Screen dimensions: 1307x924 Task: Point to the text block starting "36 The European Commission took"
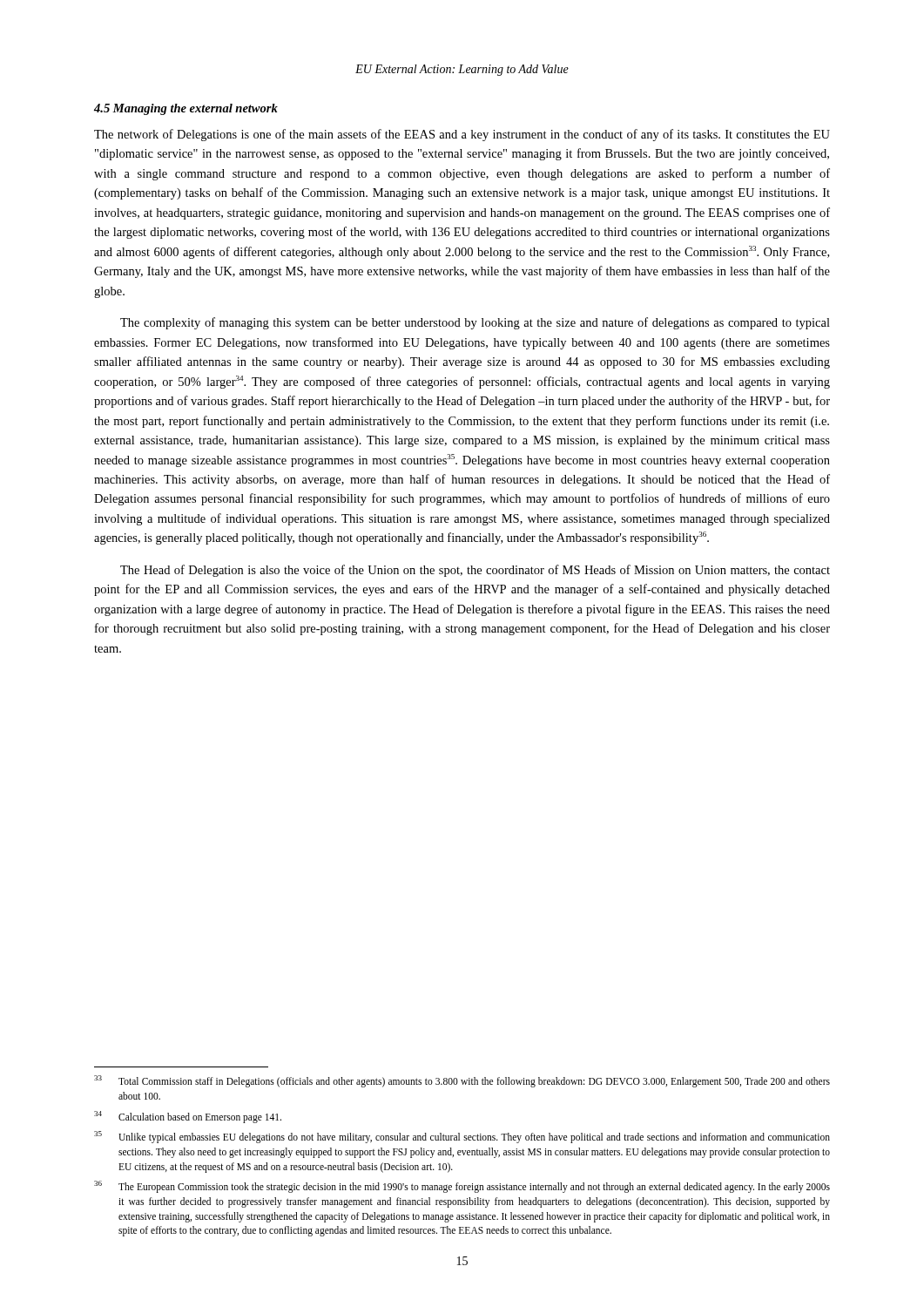[462, 1209]
